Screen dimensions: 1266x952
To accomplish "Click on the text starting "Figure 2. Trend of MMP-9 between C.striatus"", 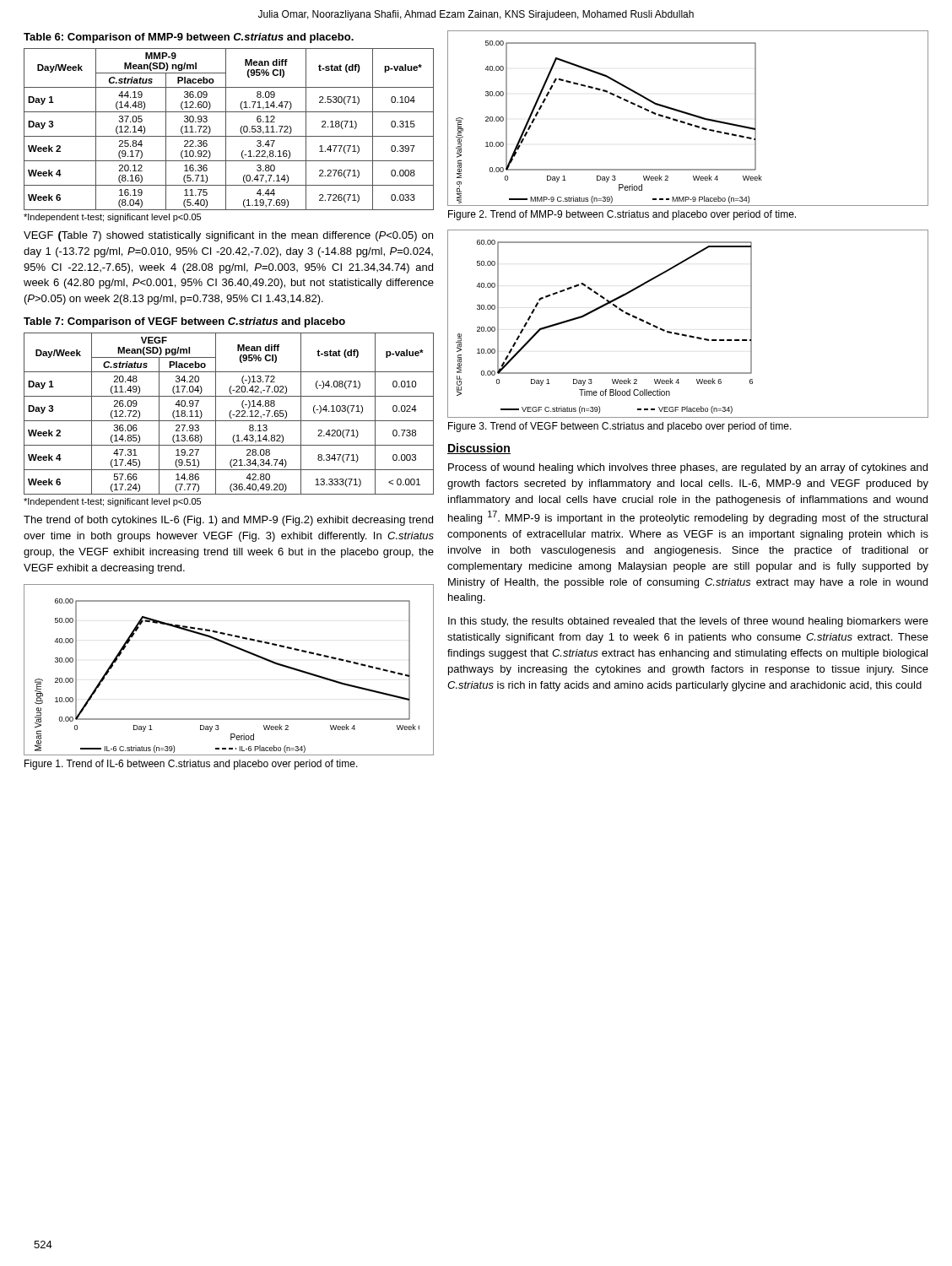I will click(x=622, y=214).
